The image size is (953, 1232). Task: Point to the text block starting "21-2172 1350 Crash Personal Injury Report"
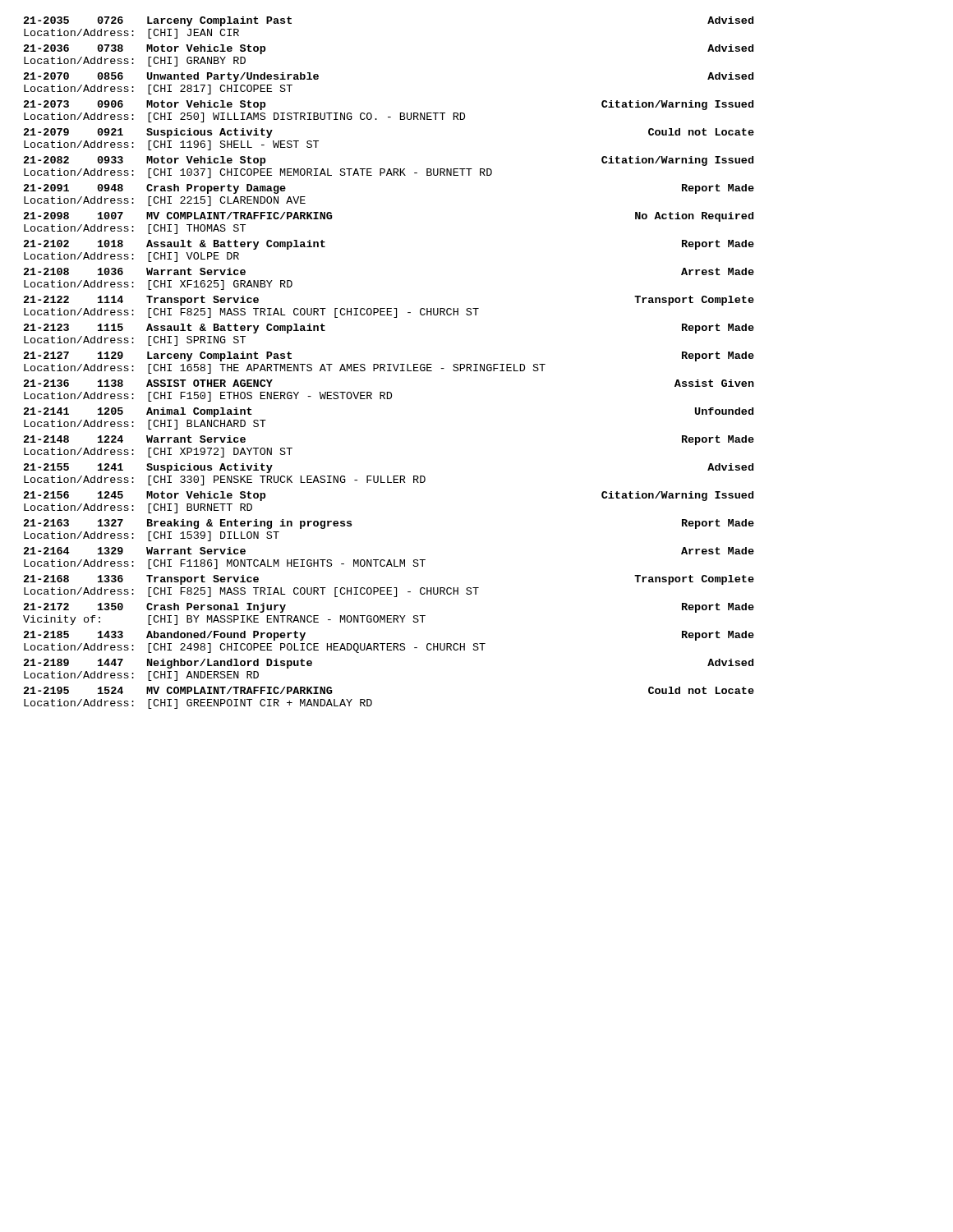pos(389,614)
